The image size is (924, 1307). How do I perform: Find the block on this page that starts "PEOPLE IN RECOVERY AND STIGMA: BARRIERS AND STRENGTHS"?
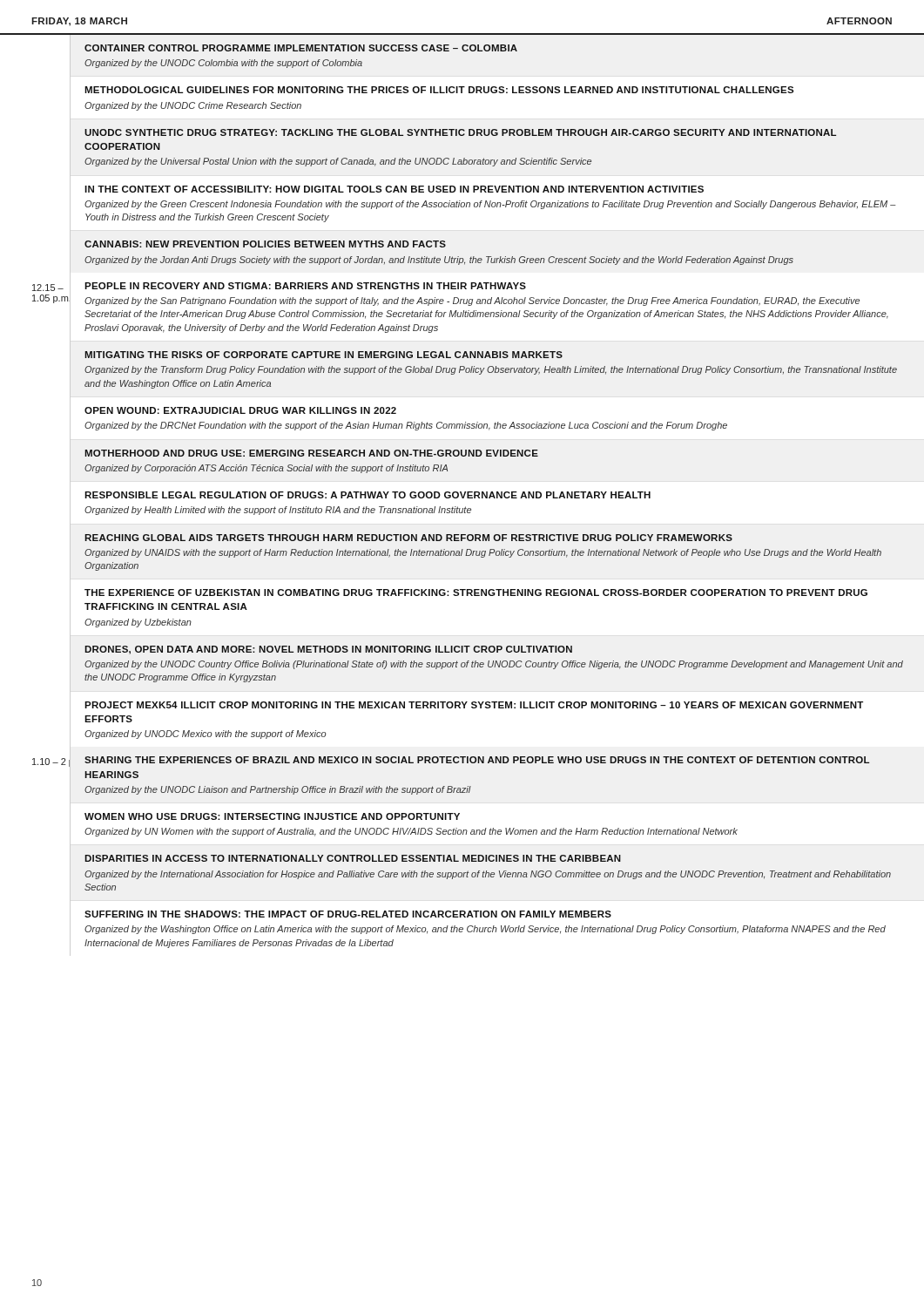point(496,307)
